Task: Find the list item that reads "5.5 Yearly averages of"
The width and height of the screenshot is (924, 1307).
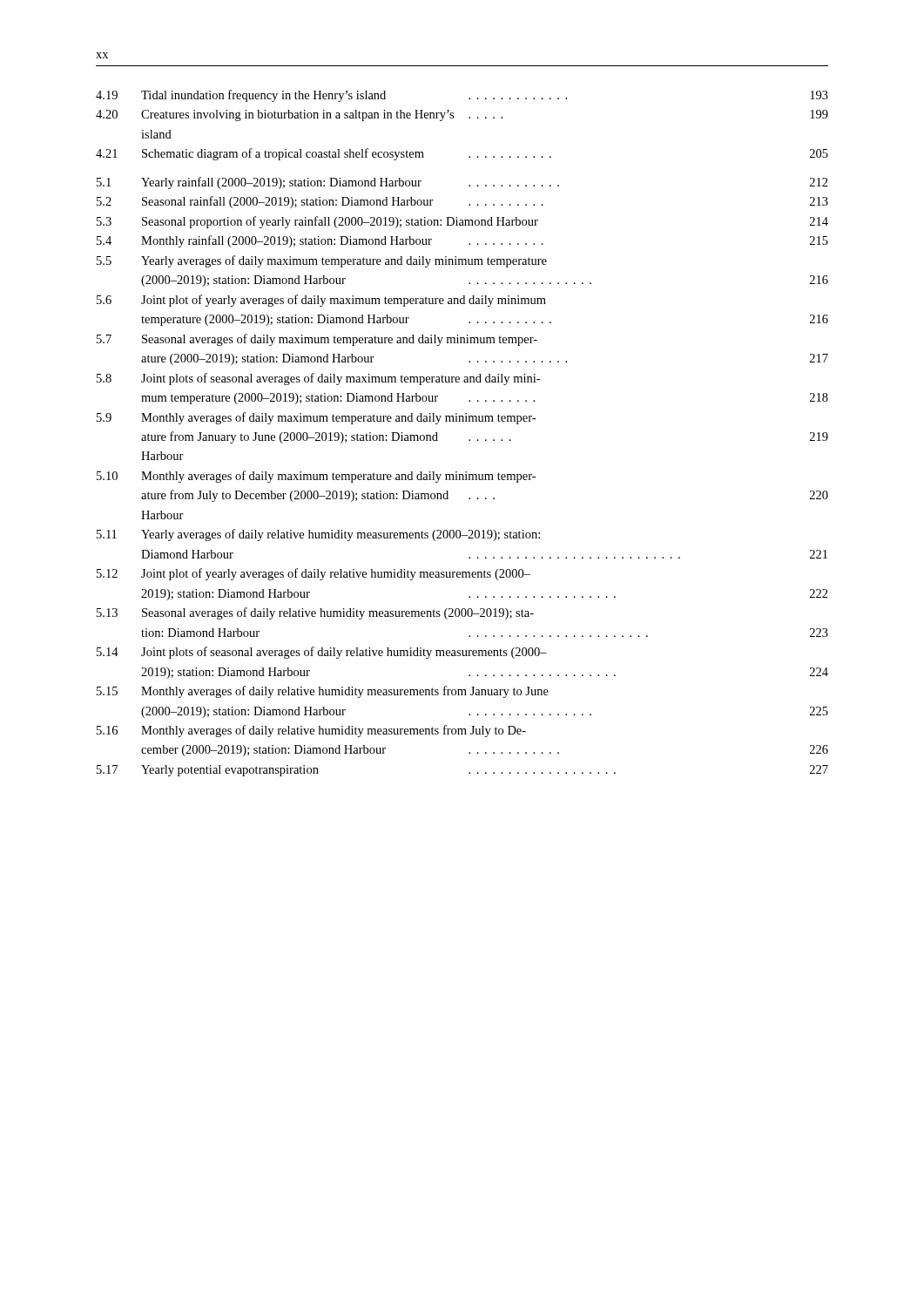Action: (x=462, y=270)
